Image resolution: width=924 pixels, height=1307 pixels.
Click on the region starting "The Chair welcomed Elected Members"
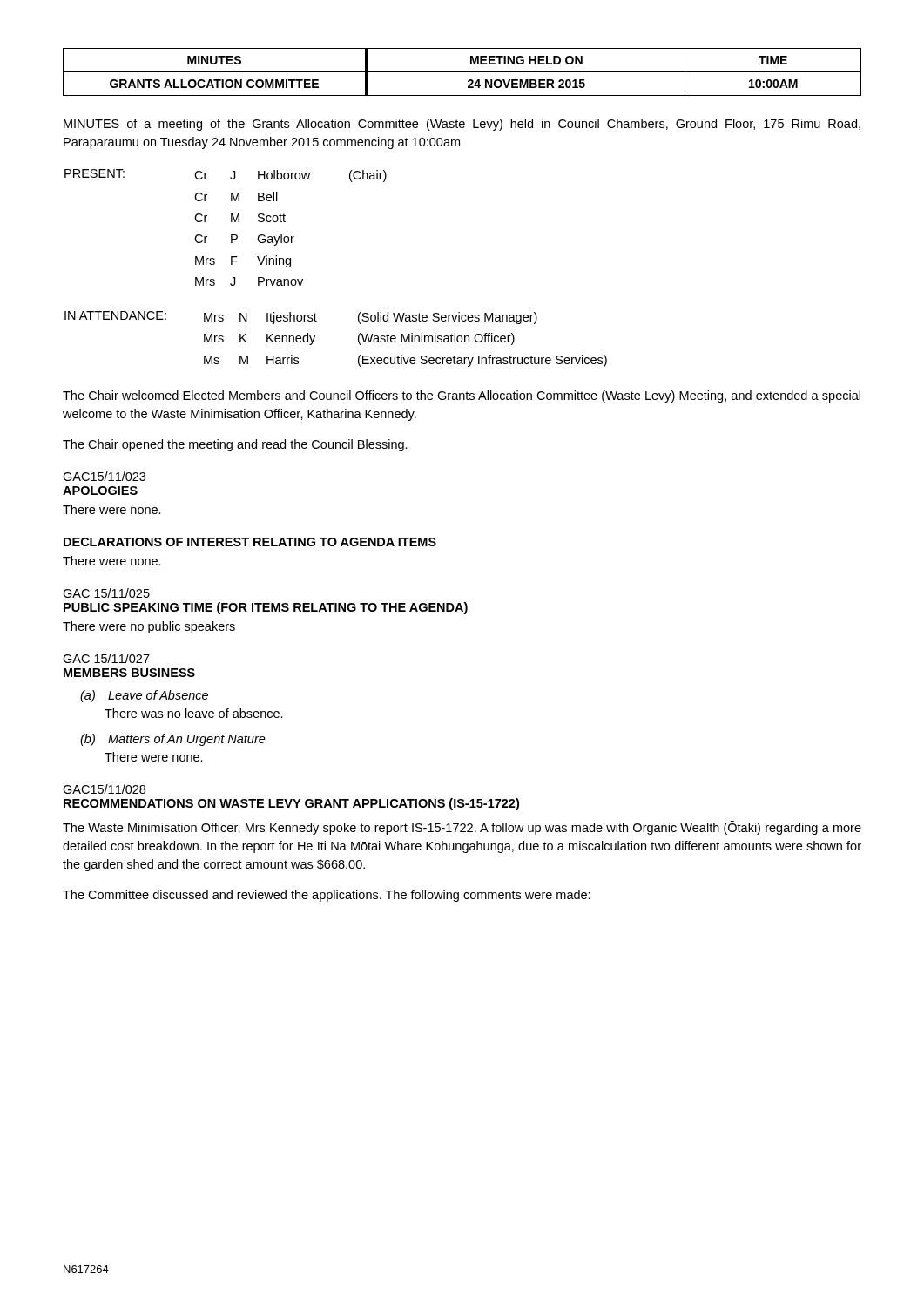(462, 405)
